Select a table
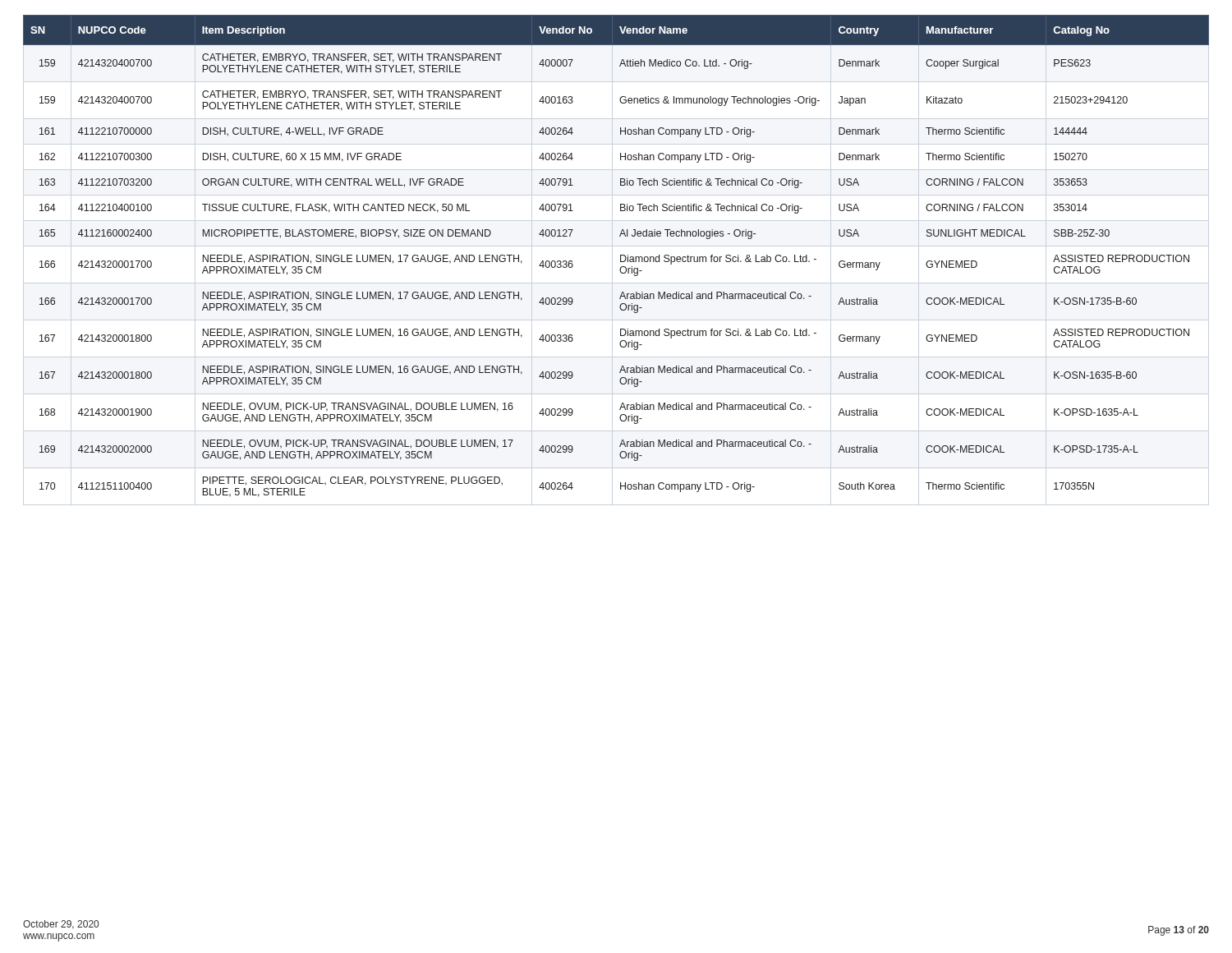Image resolution: width=1232 pixels, height=953 pixels. tap(616, 260)
